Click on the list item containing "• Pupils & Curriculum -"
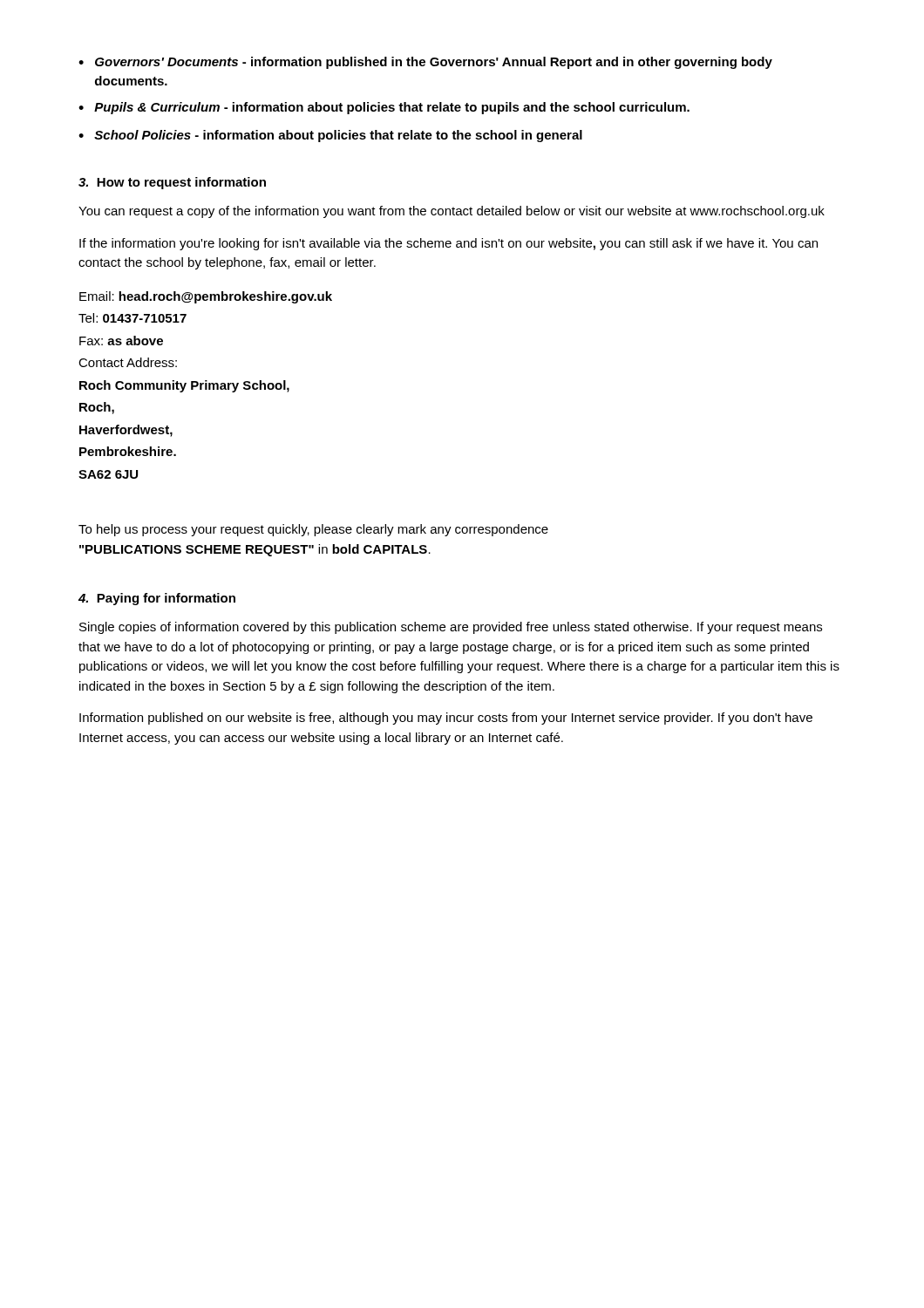The width and height of the screenshot is (924, 1308). [x=462, y=108]
